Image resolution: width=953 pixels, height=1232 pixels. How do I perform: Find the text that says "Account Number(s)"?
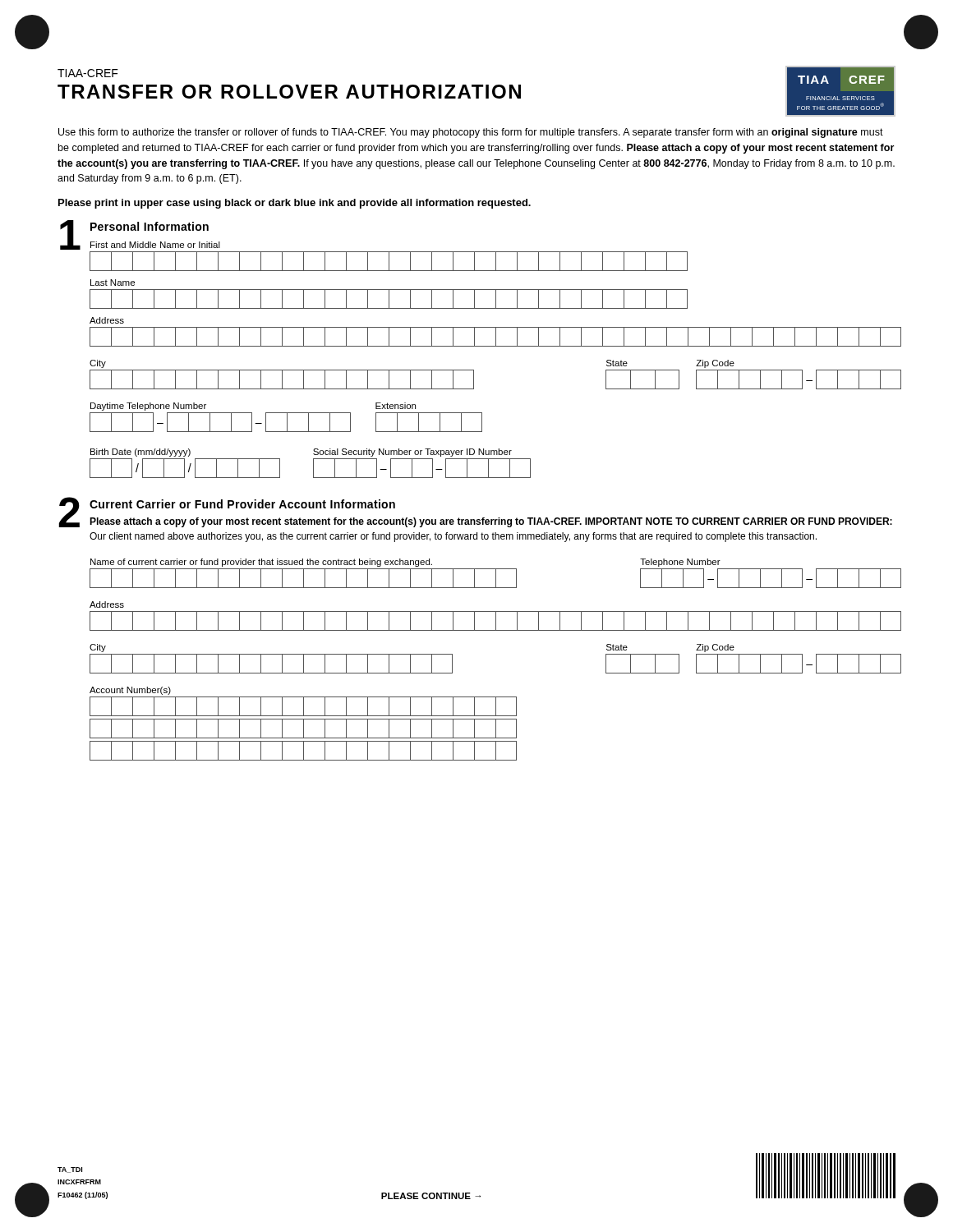pos(130,690)
